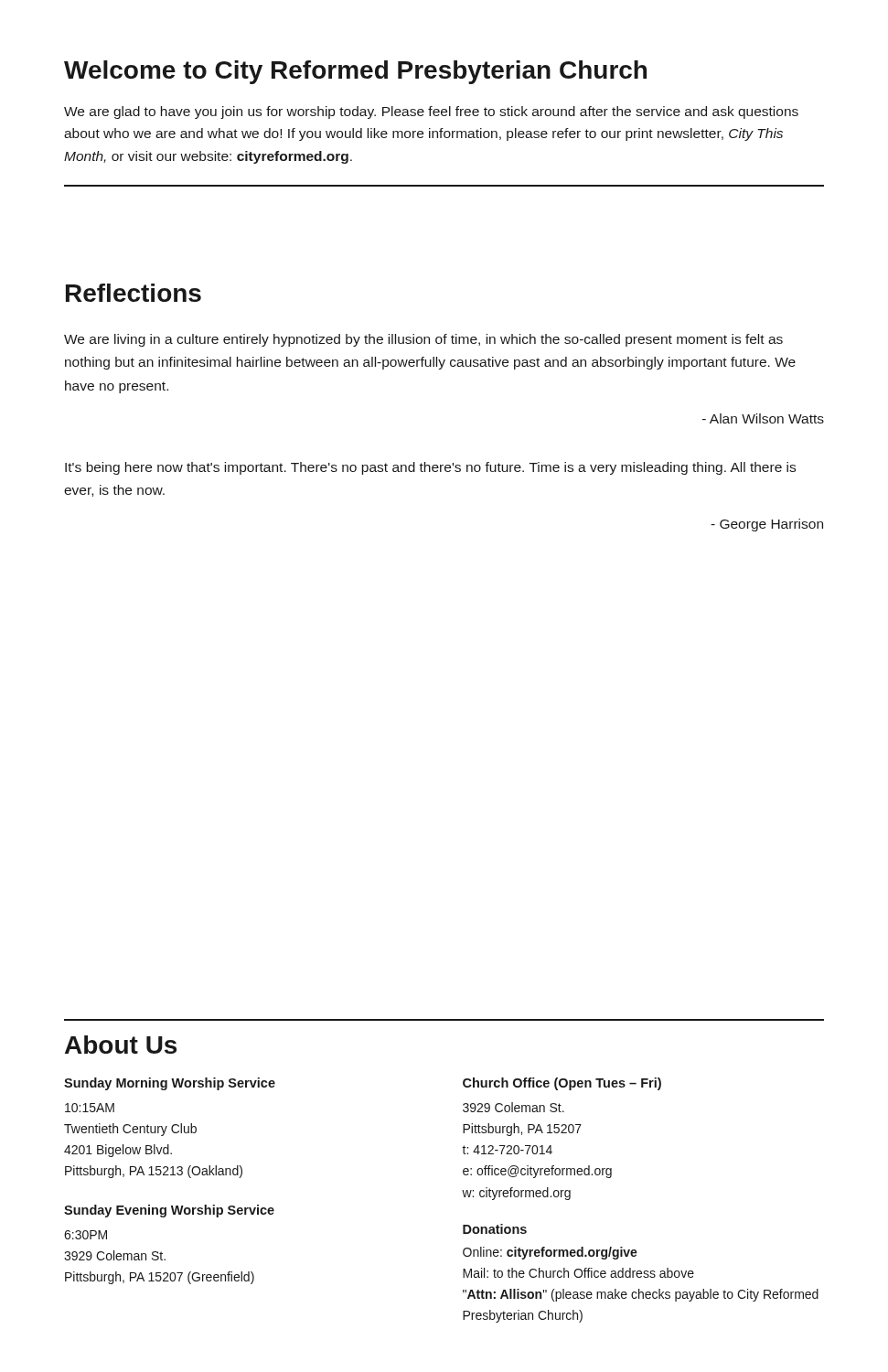Where is the passage that starts "We are living"?
Viewport: 888px width, 1372px height.
tap(444, 362)
